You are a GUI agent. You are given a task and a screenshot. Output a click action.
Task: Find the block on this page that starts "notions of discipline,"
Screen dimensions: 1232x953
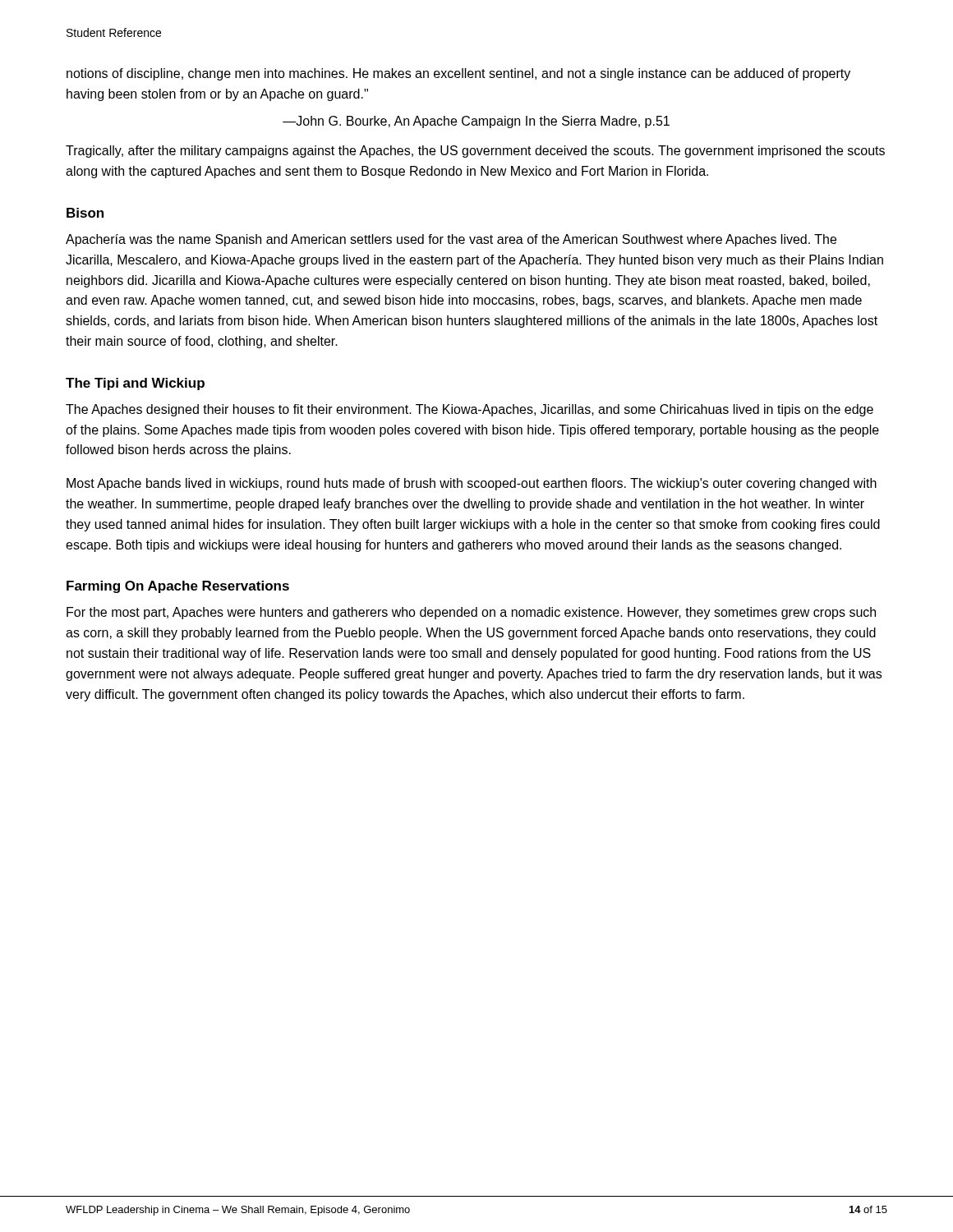(x=458, y=84)
